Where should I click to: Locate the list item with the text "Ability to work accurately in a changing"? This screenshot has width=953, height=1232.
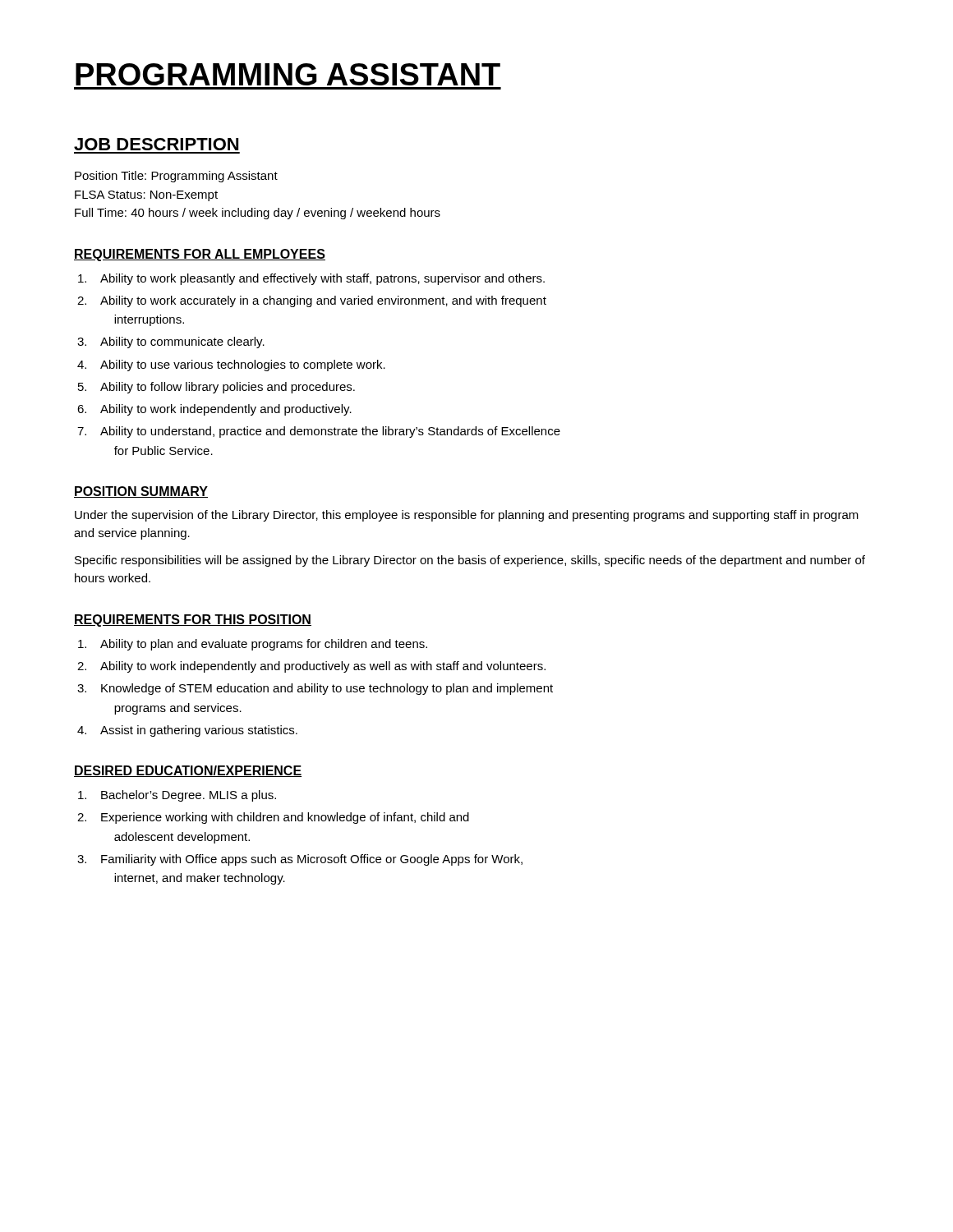(x=323, y=310)
